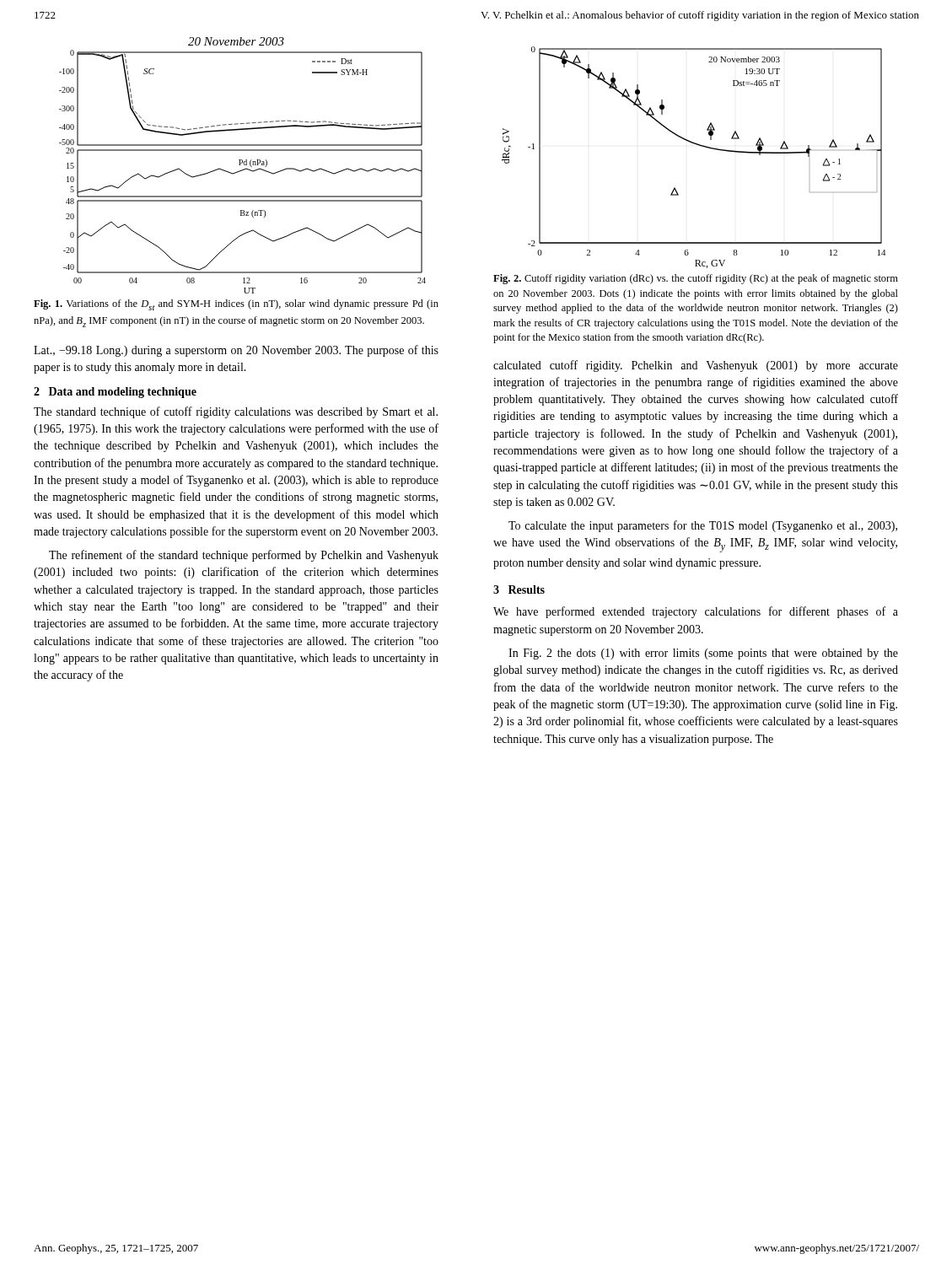The image size is (952, 1265).
Task: Select the continuous plot
Action: point(236,163)
